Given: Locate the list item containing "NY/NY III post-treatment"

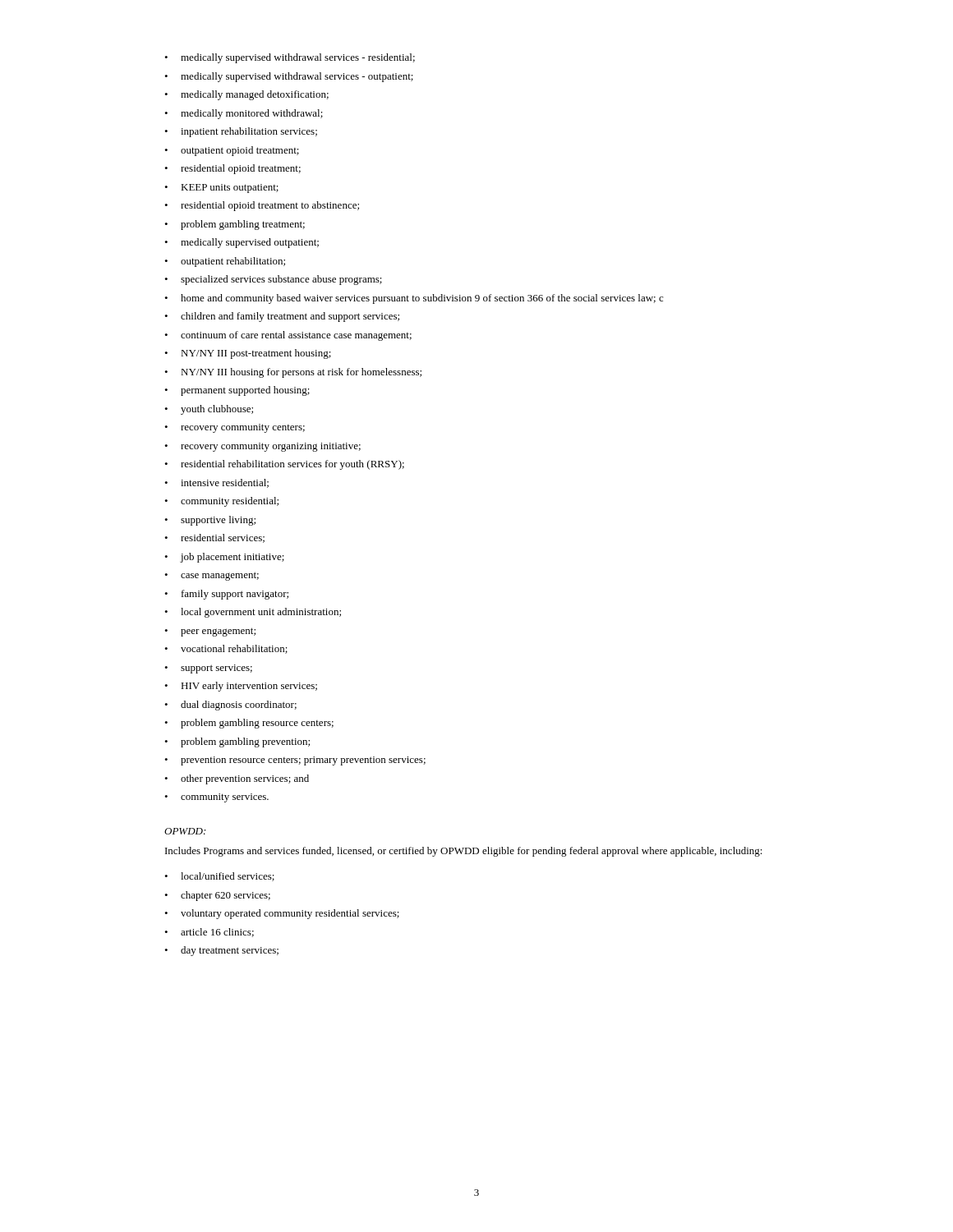Looking at the screenshot, I should click(248, 354).
